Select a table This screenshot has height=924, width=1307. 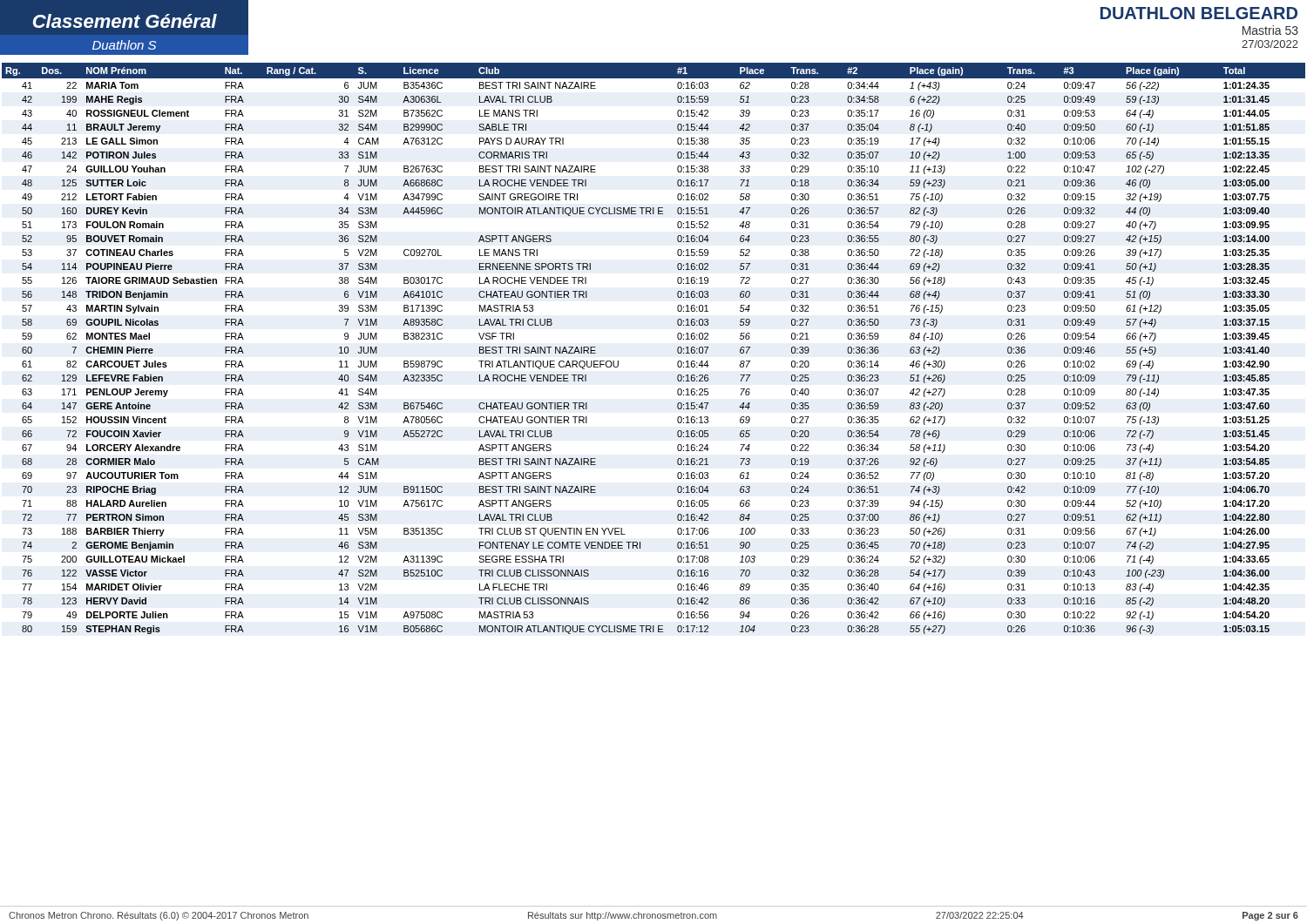654,349
